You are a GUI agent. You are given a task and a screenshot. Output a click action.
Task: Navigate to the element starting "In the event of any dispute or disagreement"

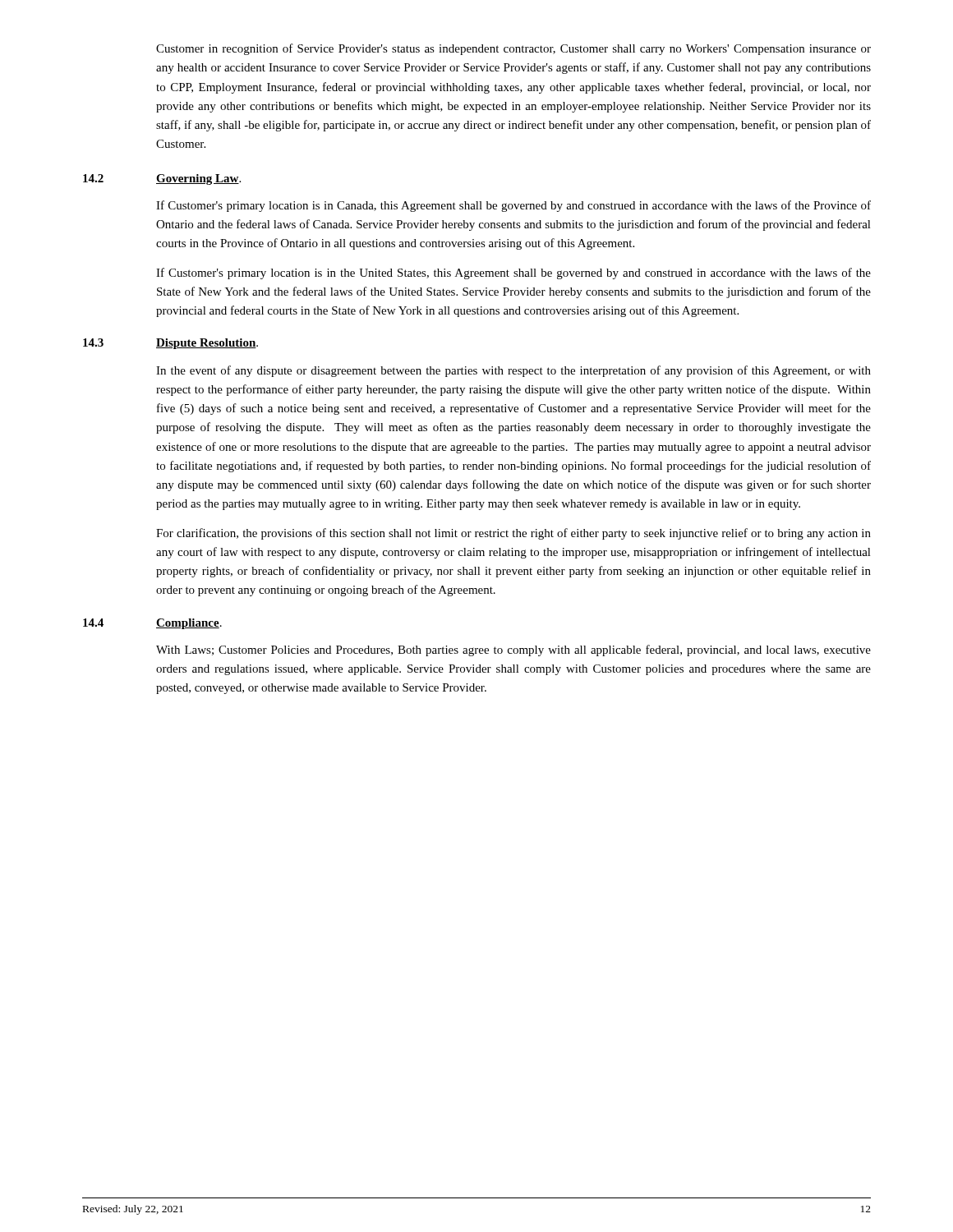point(513,437)
